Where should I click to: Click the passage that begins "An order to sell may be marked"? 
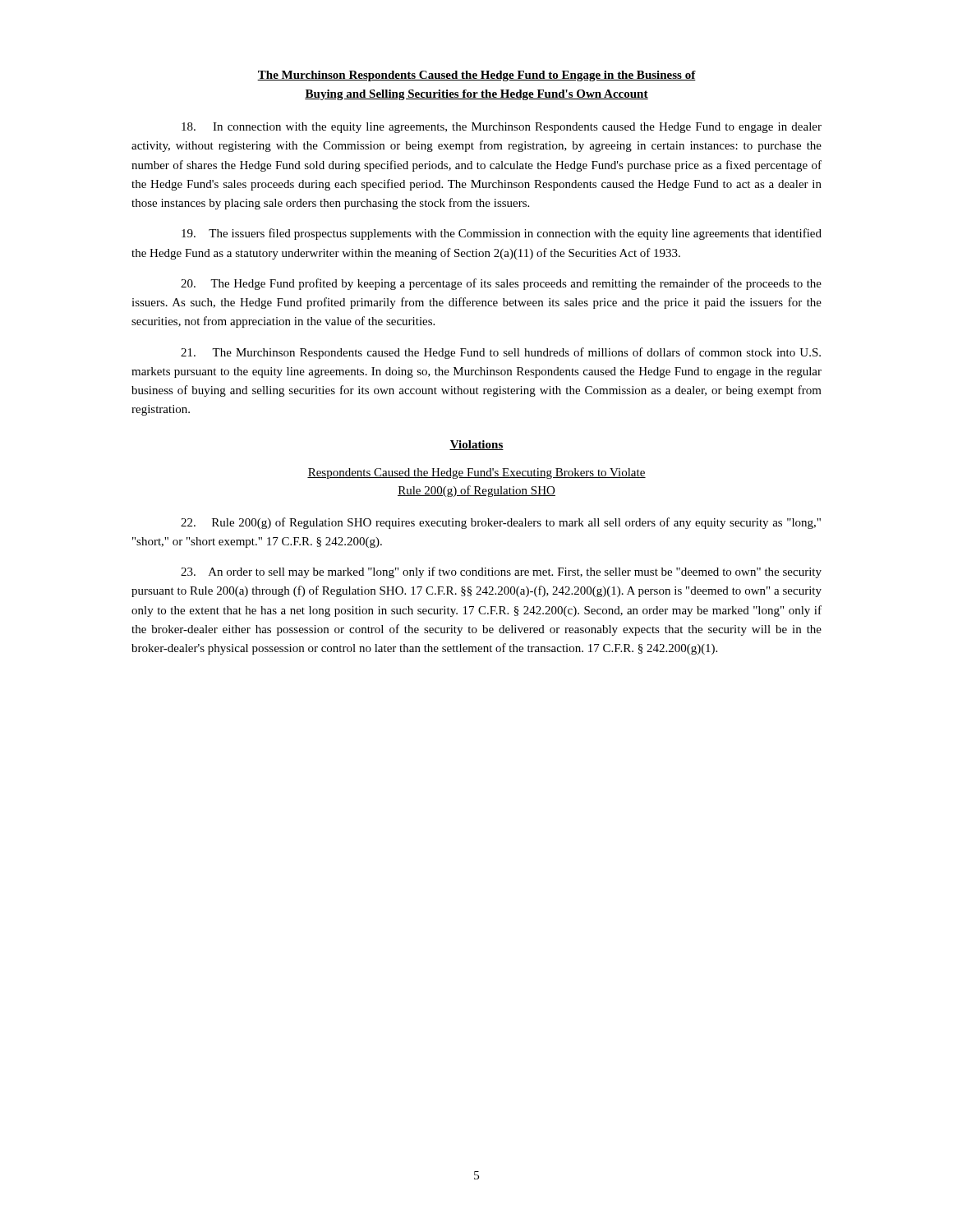click(476, 610)
